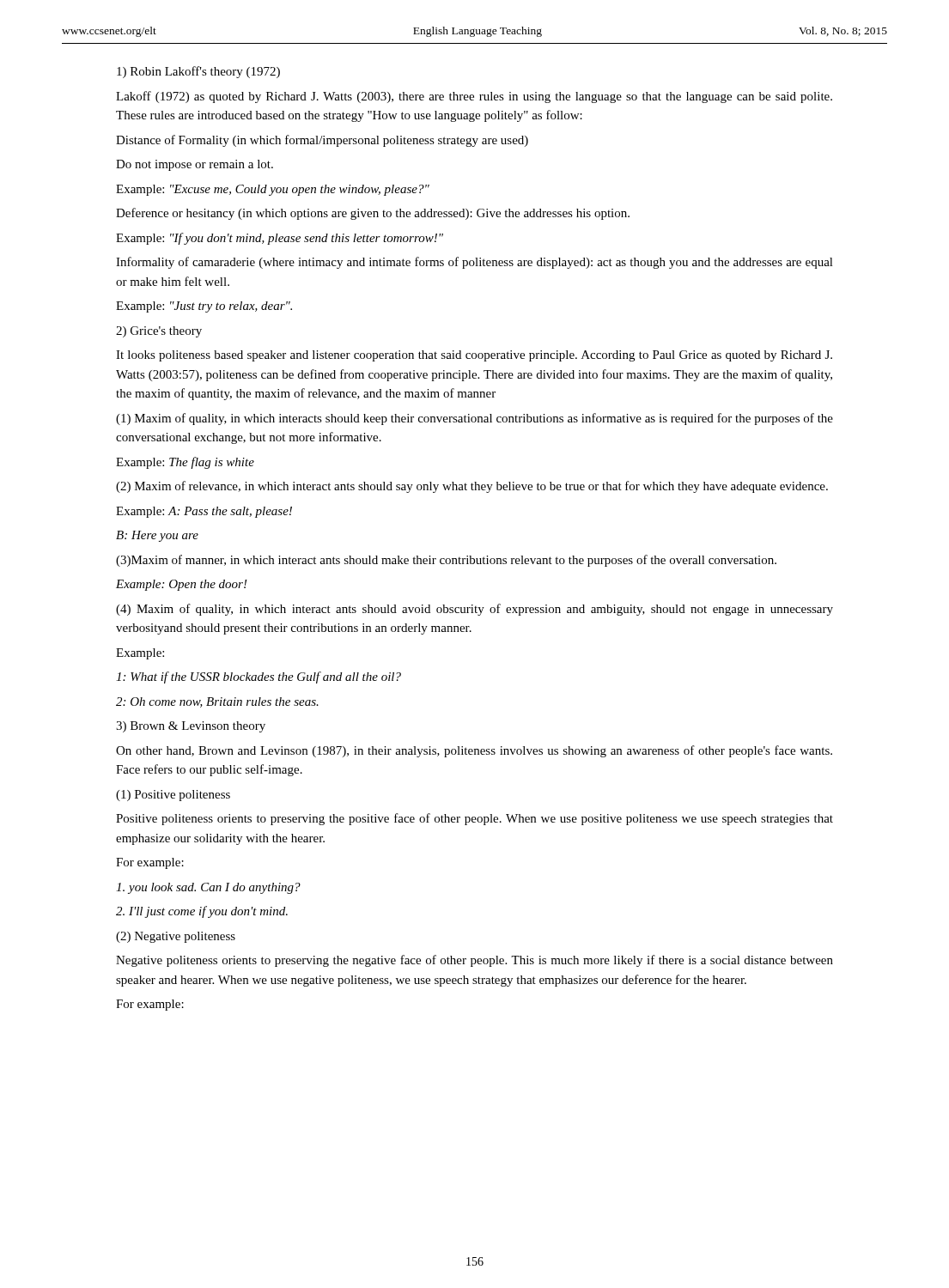Select the text that says "Example: The flag is white"
949x1288 pixels.
coord(185,462)
